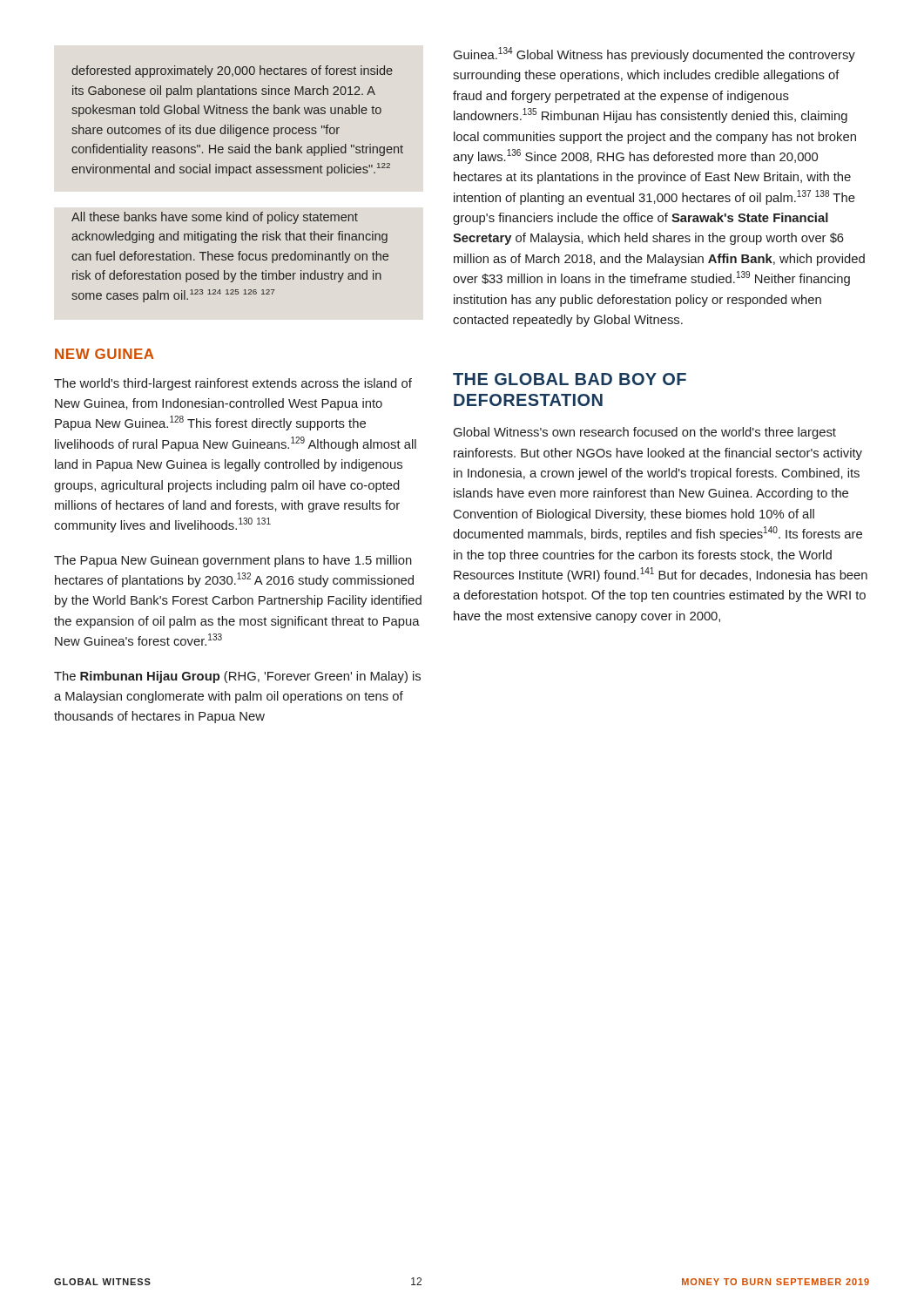The height and width of the screenshot is (1307, 924).
Task: Locate the region starting "The Rimbunan Hijau Group (RHG, 'Forever"
Action: point(238,696)
